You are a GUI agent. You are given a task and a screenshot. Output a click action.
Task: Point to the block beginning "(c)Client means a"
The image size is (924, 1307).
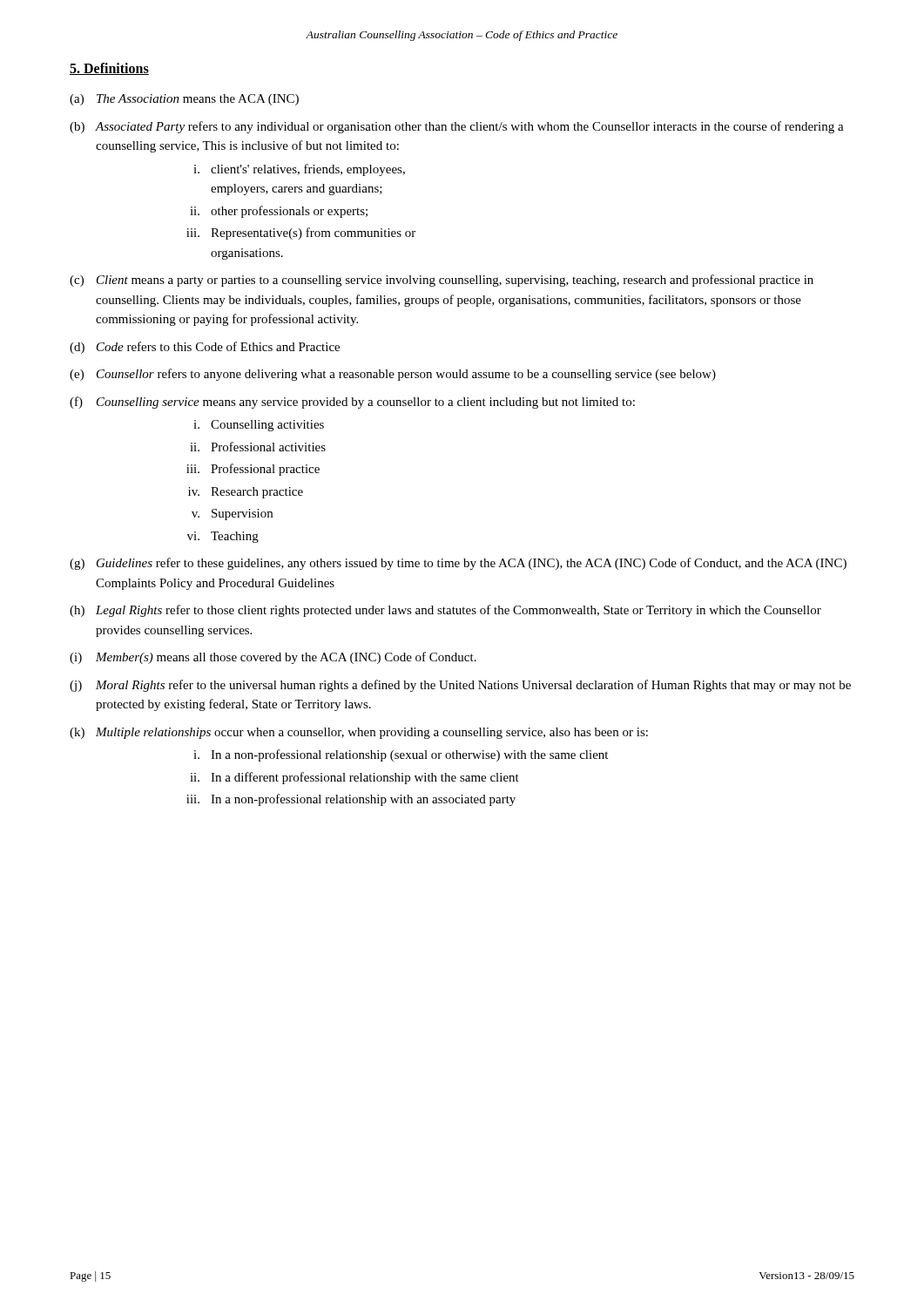point(442,298)
